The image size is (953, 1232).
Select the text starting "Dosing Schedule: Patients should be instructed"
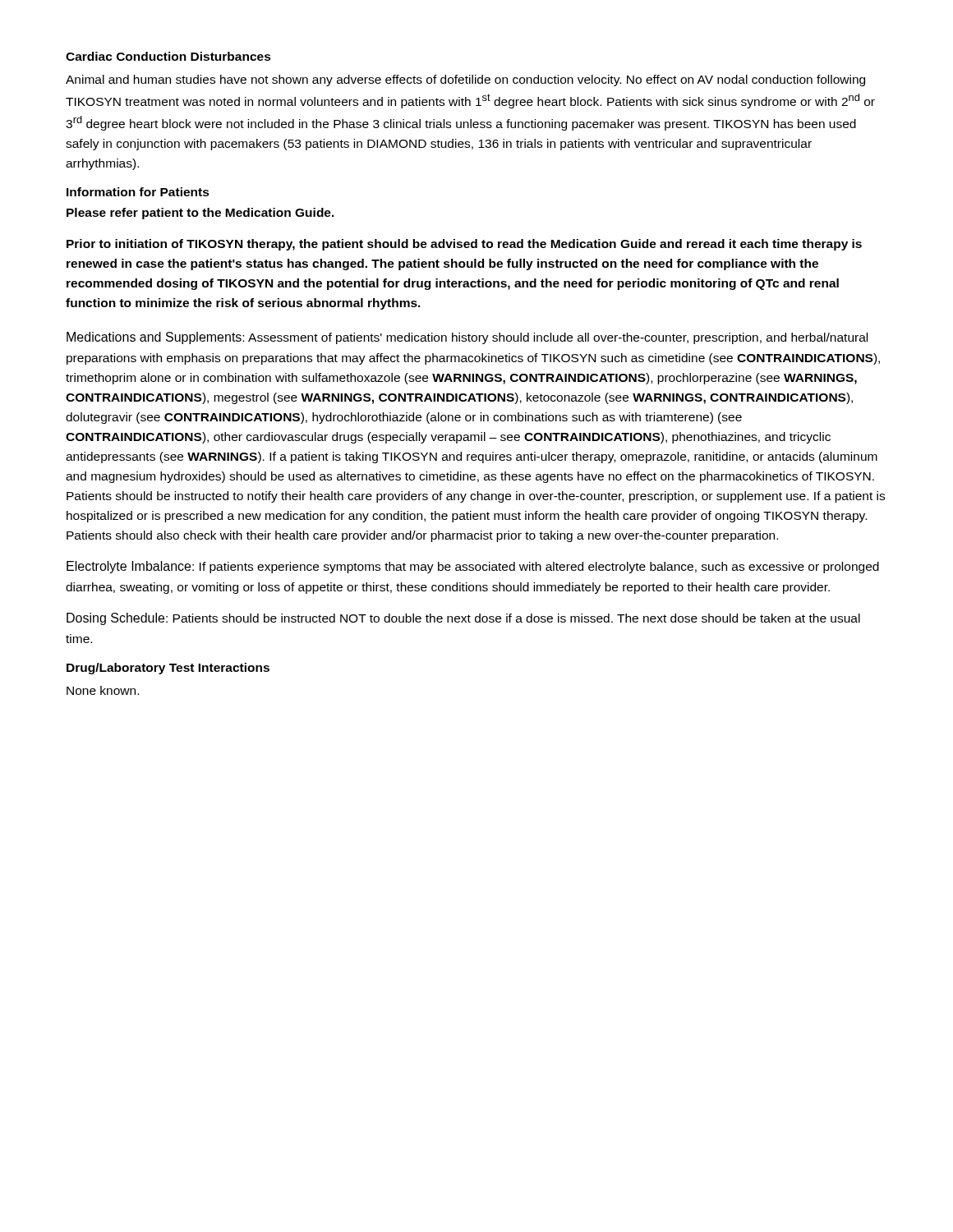(463, 628)
